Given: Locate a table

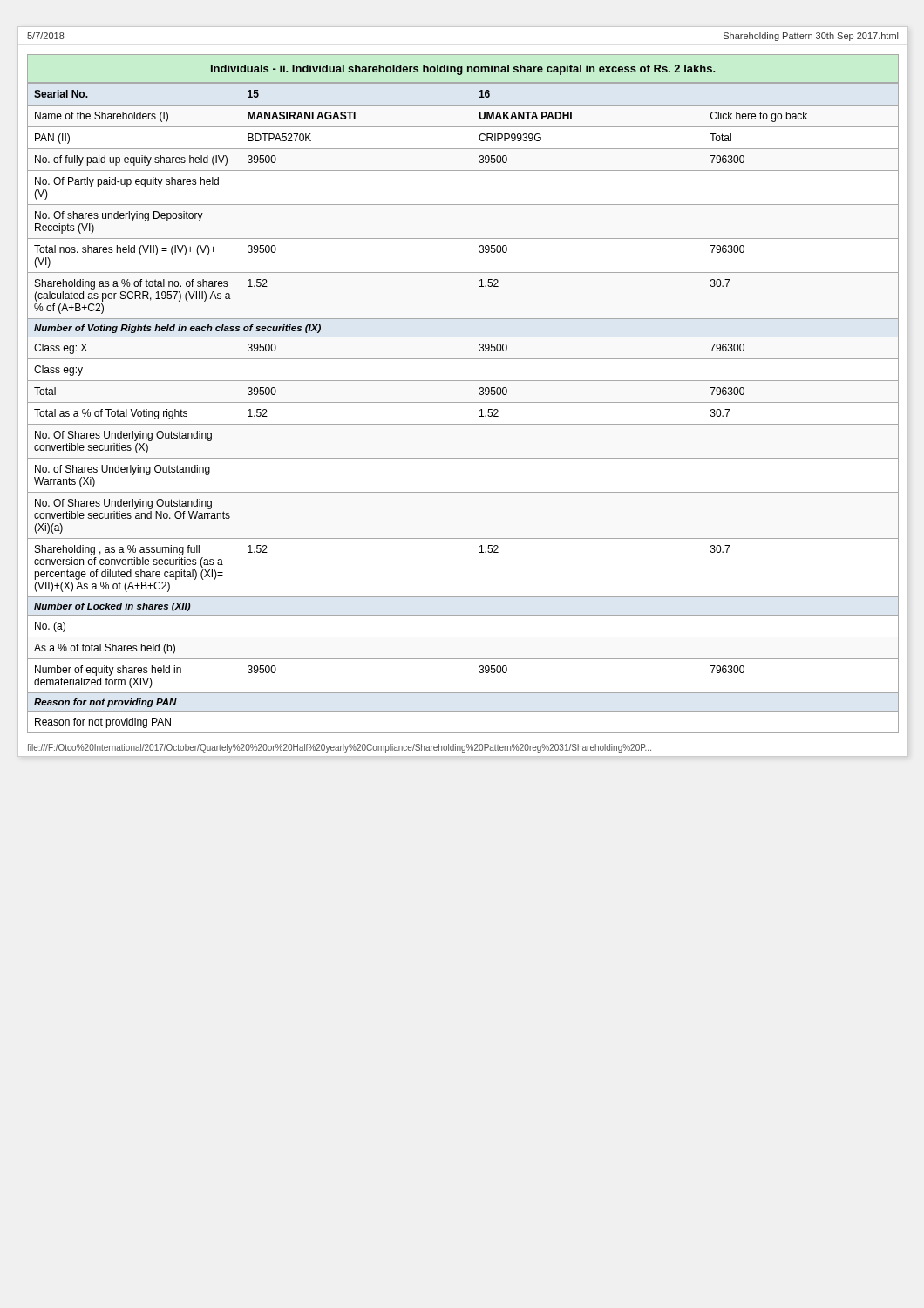Looking at the screenshot, I should (463, 392).
